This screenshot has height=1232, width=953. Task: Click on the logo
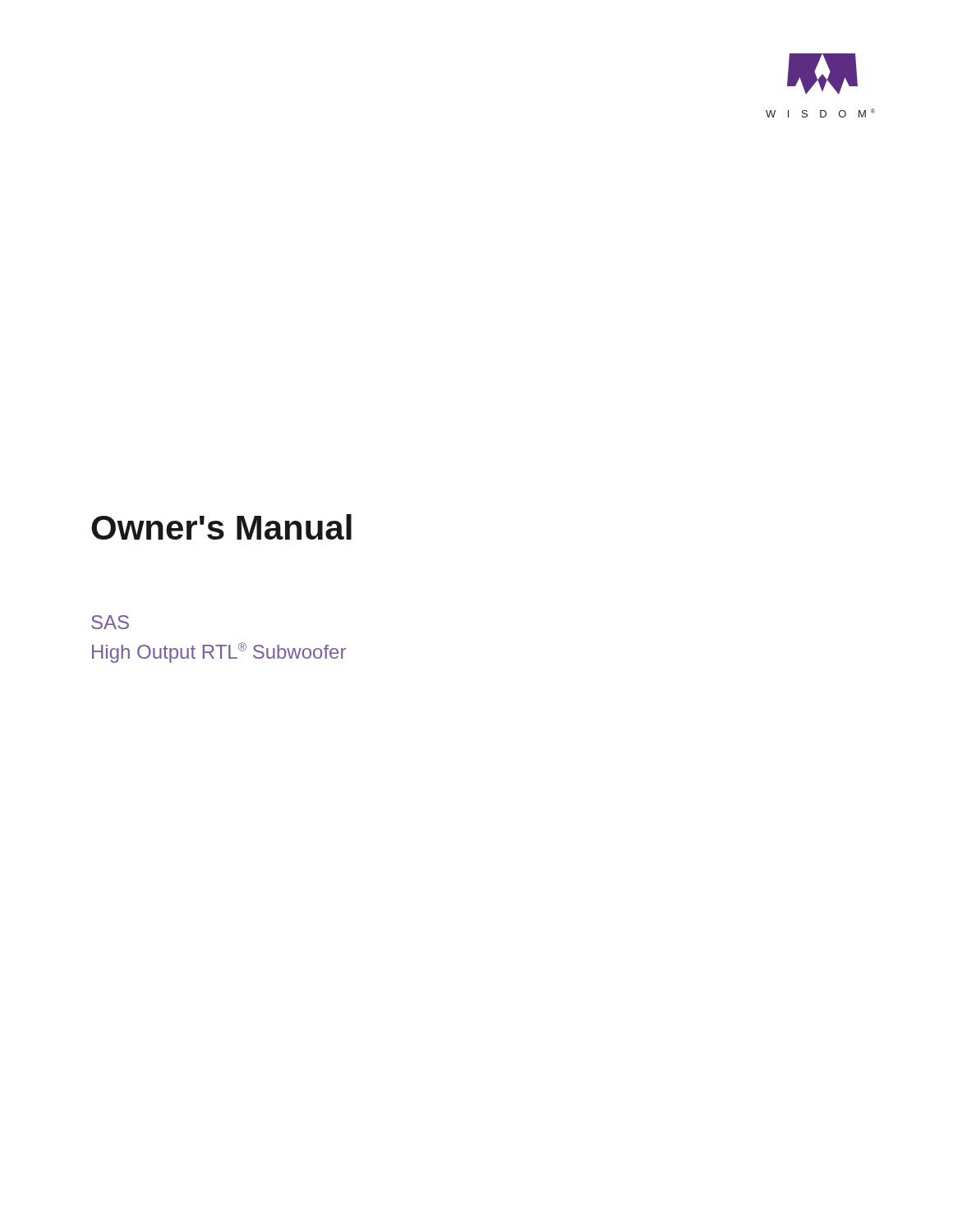click(822, 85)
